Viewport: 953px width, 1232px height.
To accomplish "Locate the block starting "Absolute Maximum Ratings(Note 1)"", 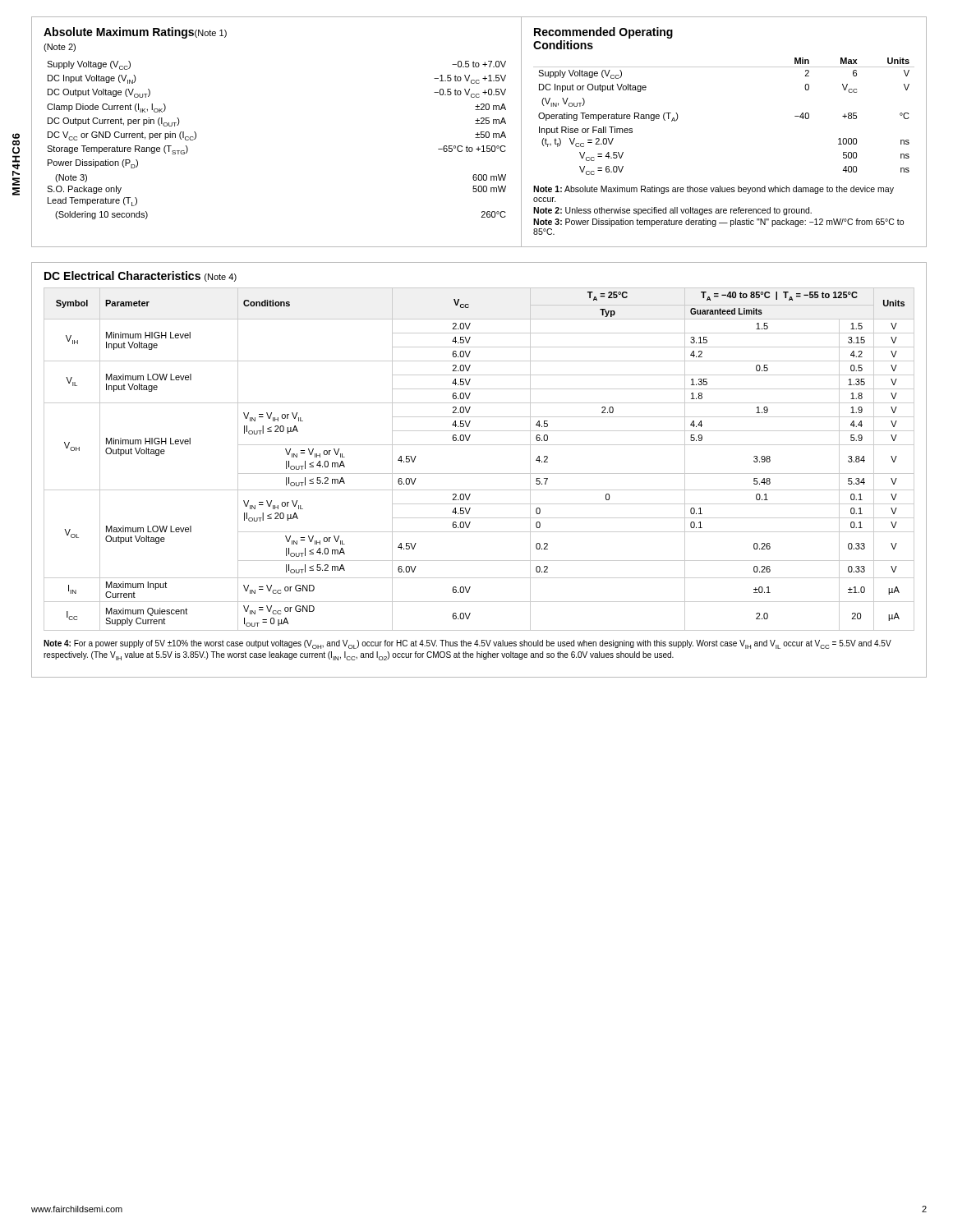I will click(x=135, y=32).
